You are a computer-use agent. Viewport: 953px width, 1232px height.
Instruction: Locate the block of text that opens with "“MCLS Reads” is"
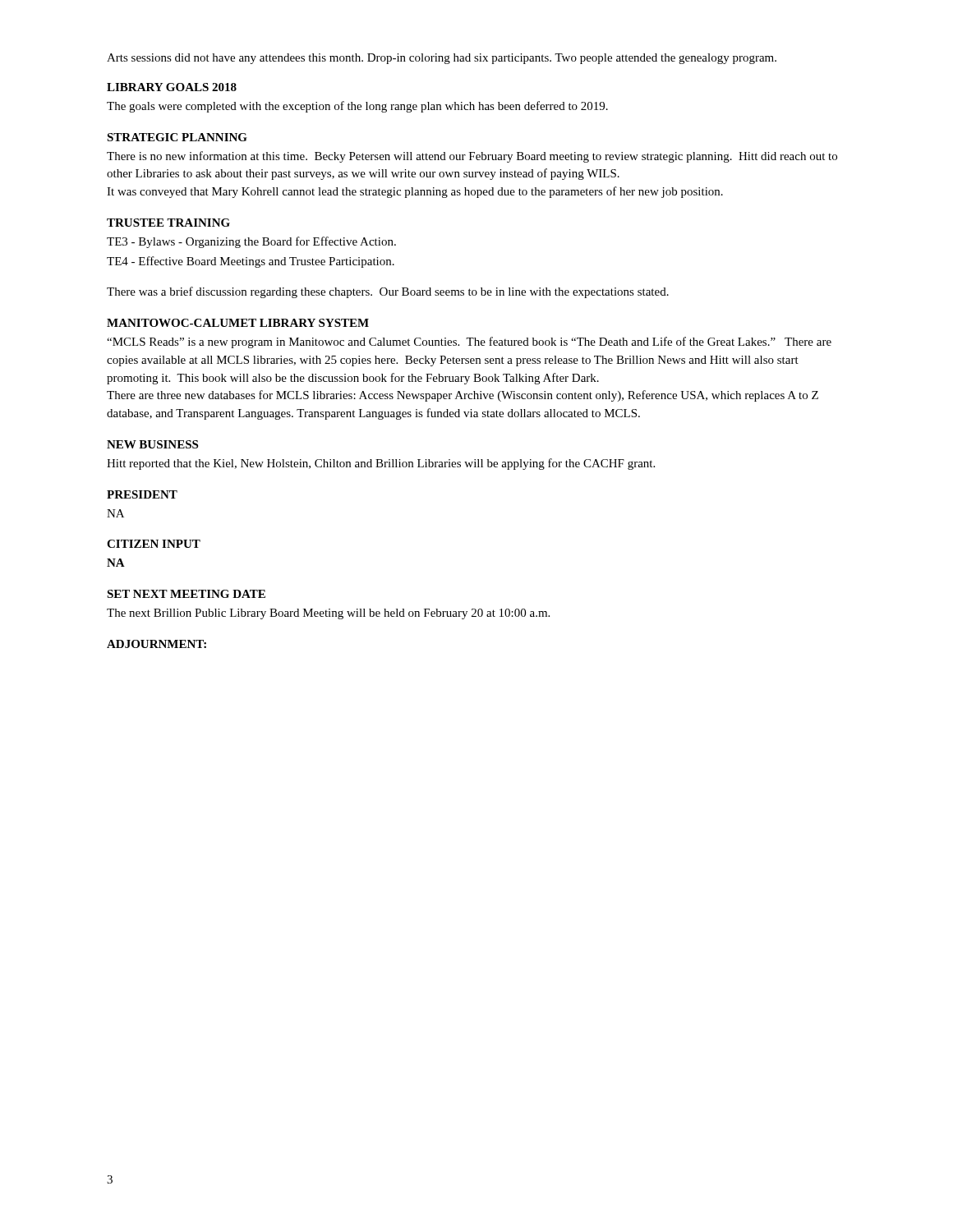[469, 377]
